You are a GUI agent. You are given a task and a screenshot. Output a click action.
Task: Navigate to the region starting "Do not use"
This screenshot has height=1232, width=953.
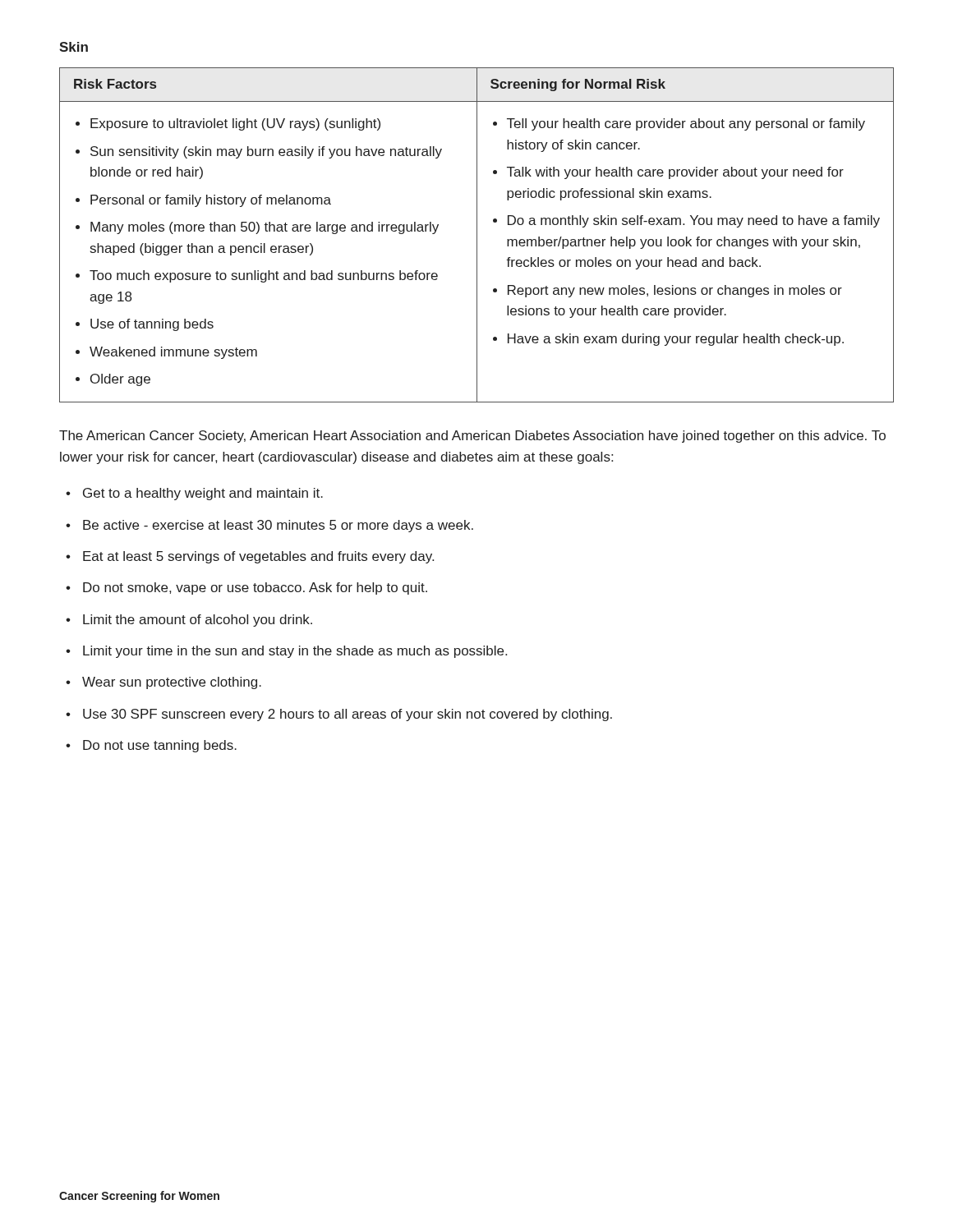(x=160, y=745)
